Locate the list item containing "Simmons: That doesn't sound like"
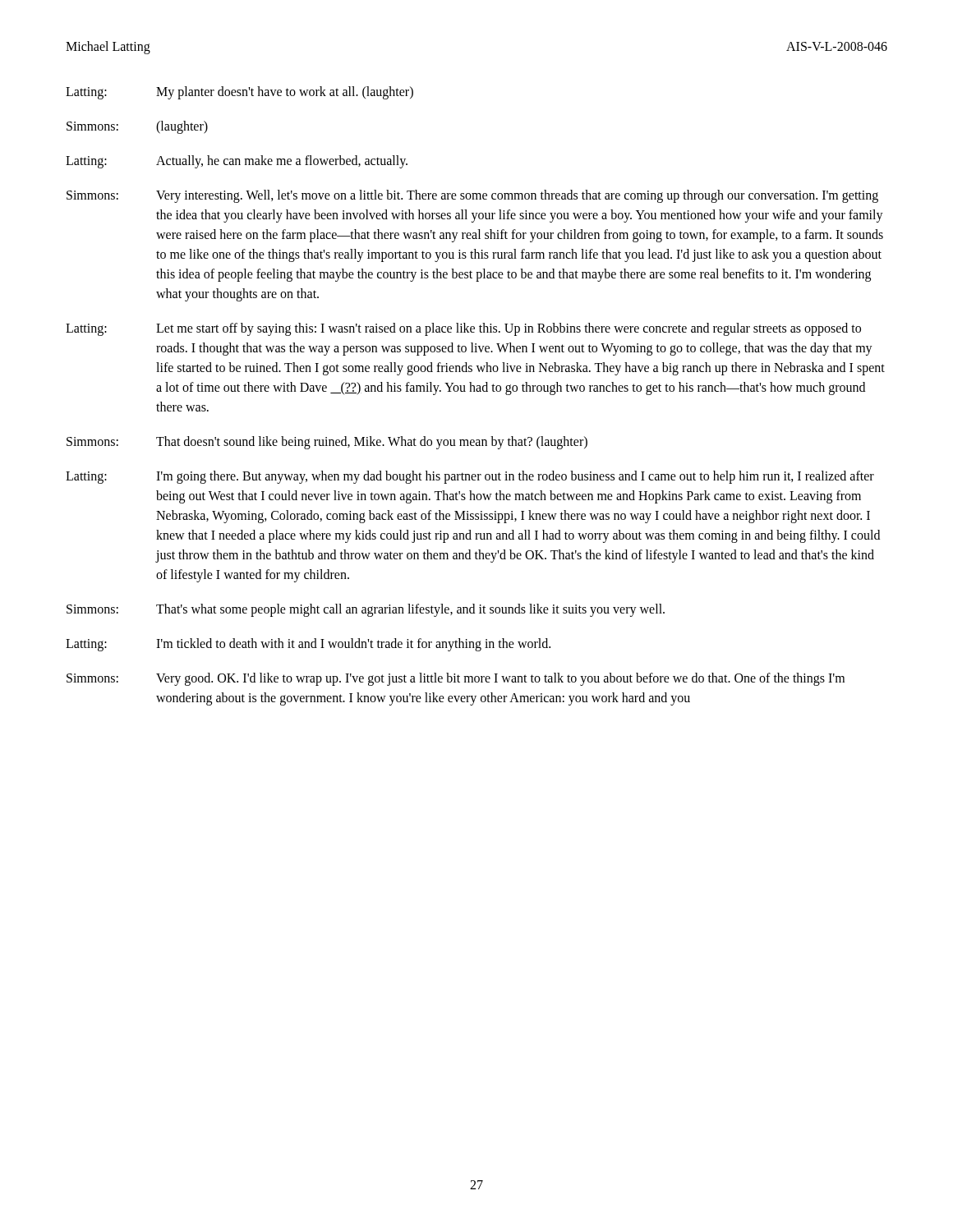This screenshot has width=953, height=1232. (x=476, y=442)
